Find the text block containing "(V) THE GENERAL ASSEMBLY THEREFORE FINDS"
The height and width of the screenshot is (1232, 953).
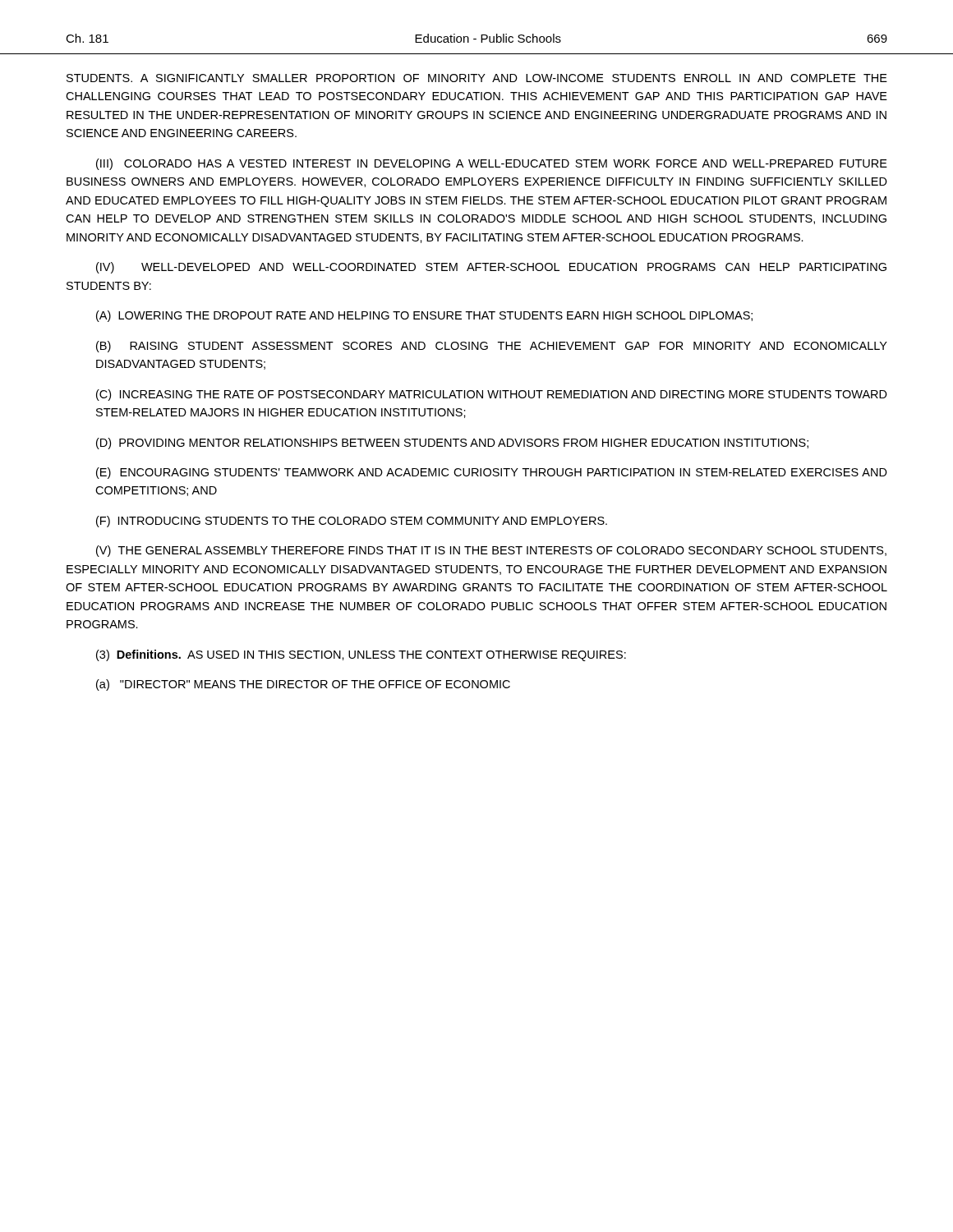coord(476,588)
